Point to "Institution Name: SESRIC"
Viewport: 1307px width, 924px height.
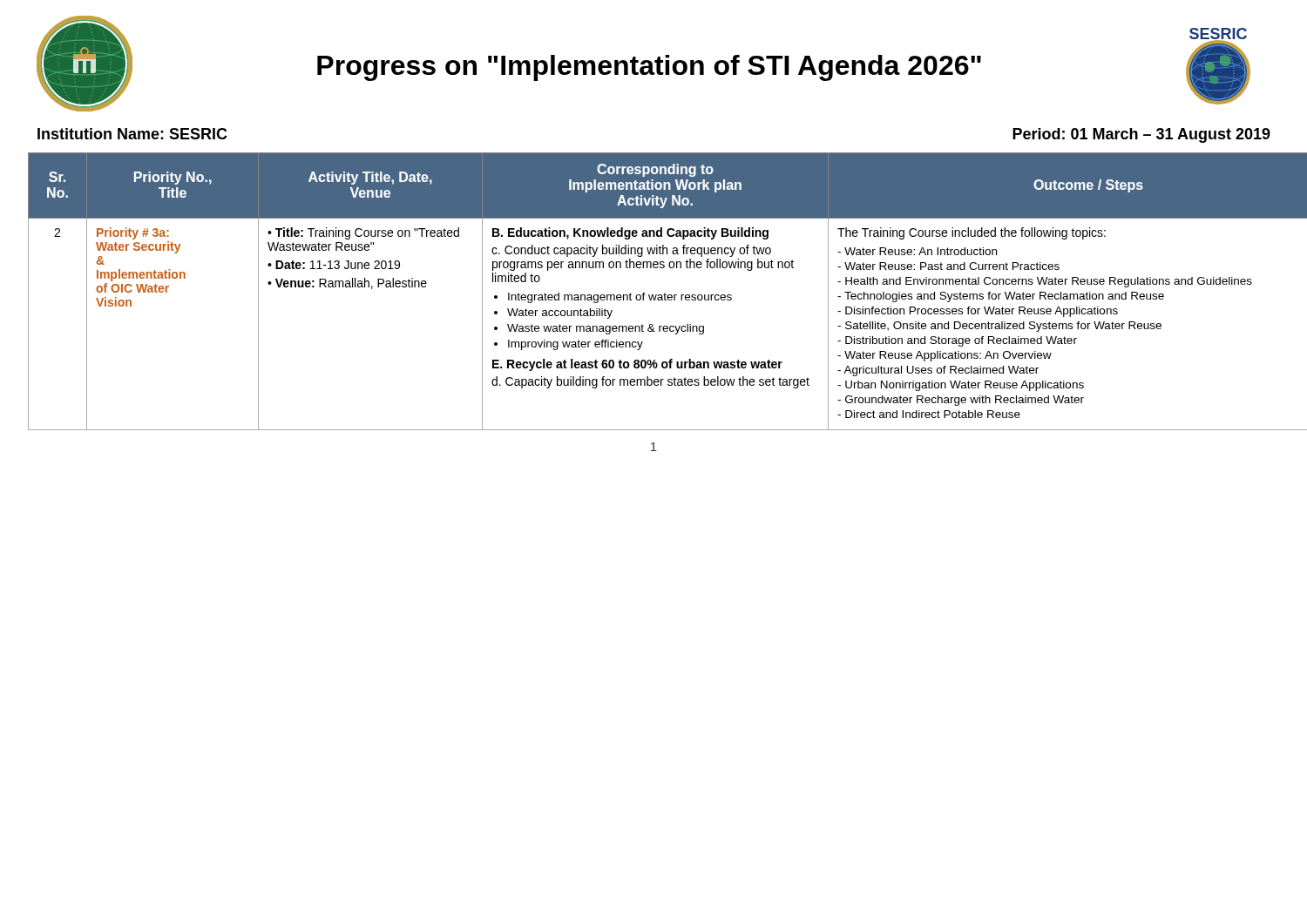[132, 134]
